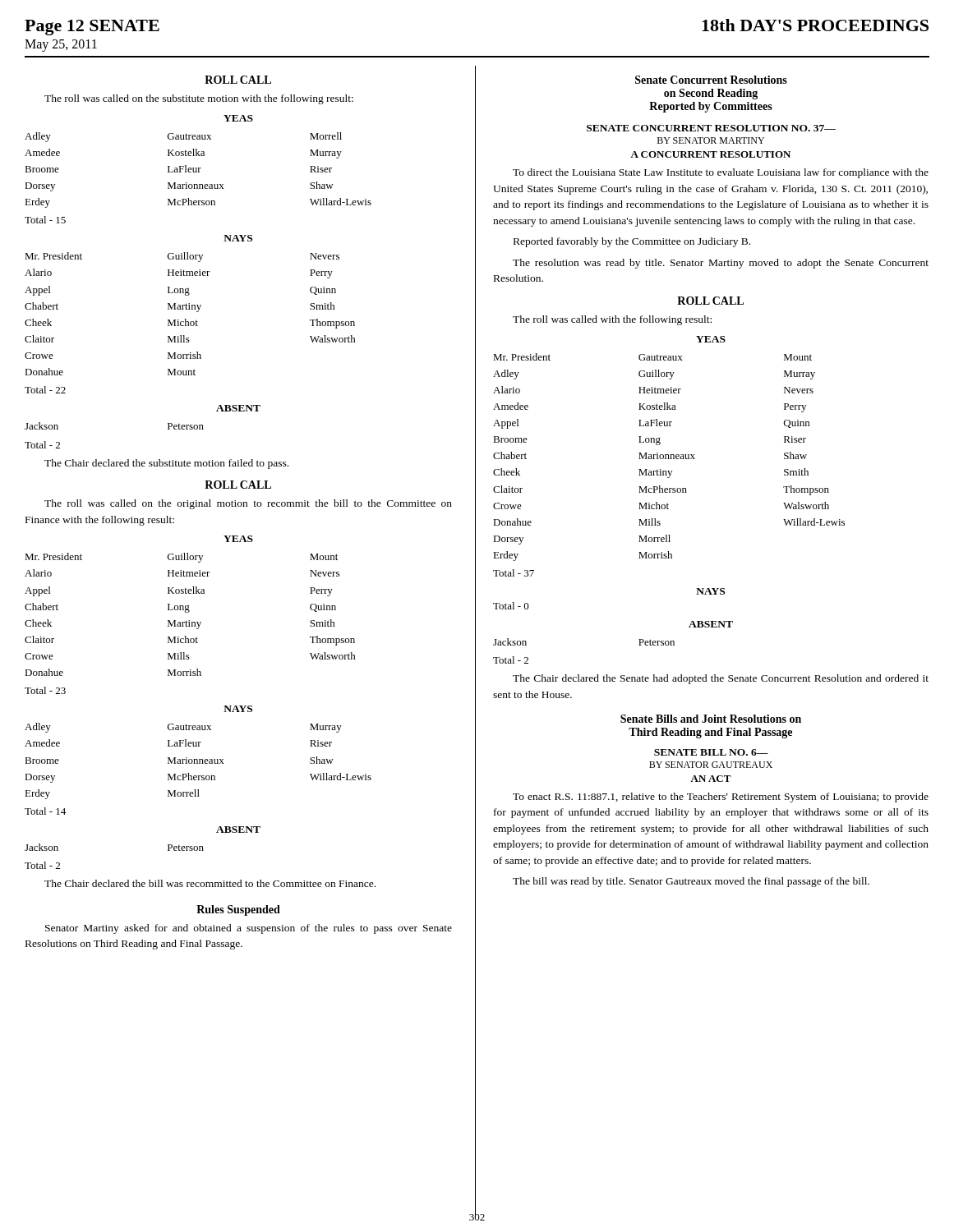Screen dimensions: 1232x954
Task: Locate the text block that reads "To direct the Louisiana State"
Action: pyautogui.click(x=711, y=196)
